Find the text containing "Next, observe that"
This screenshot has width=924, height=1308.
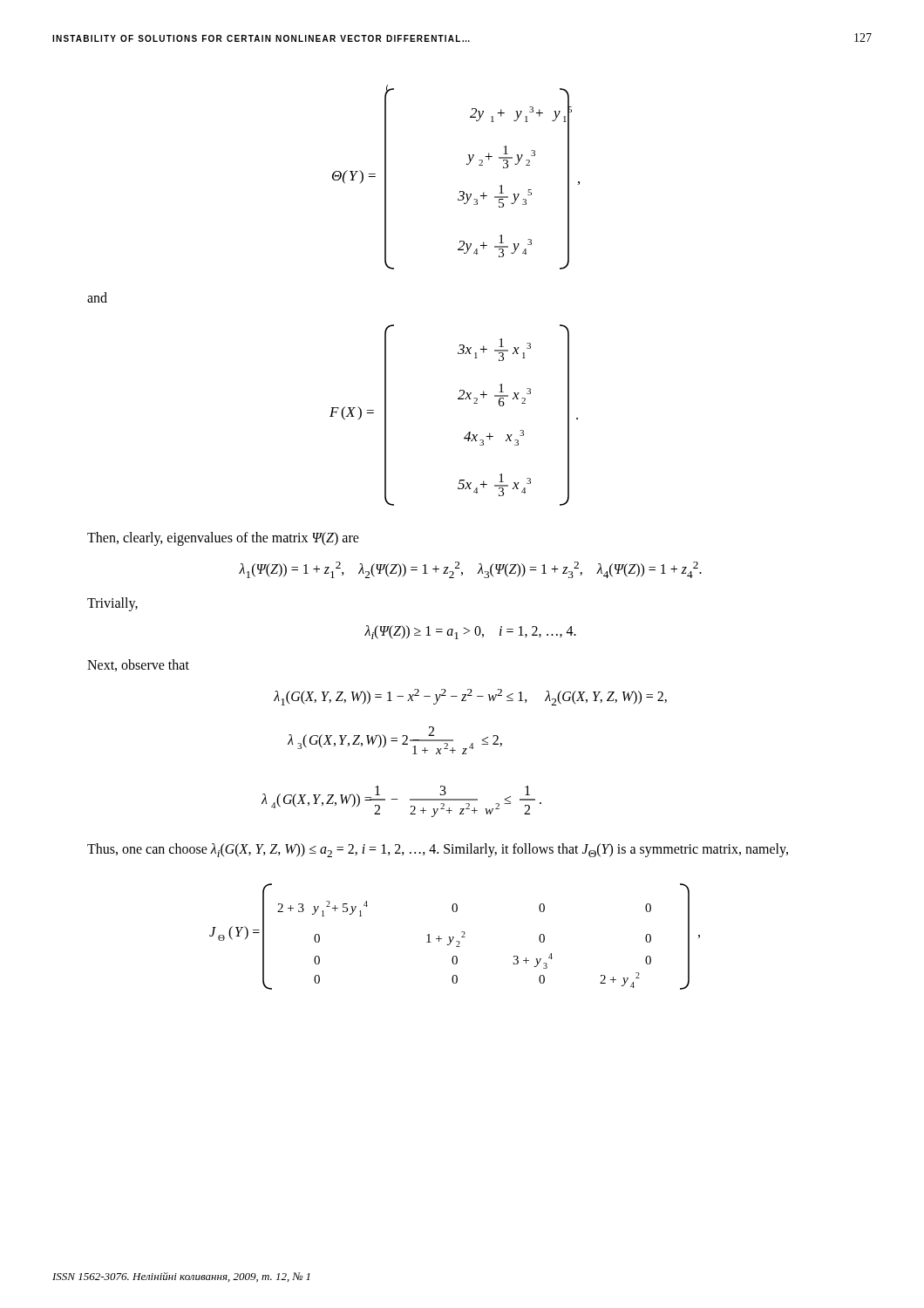[138, 665]
